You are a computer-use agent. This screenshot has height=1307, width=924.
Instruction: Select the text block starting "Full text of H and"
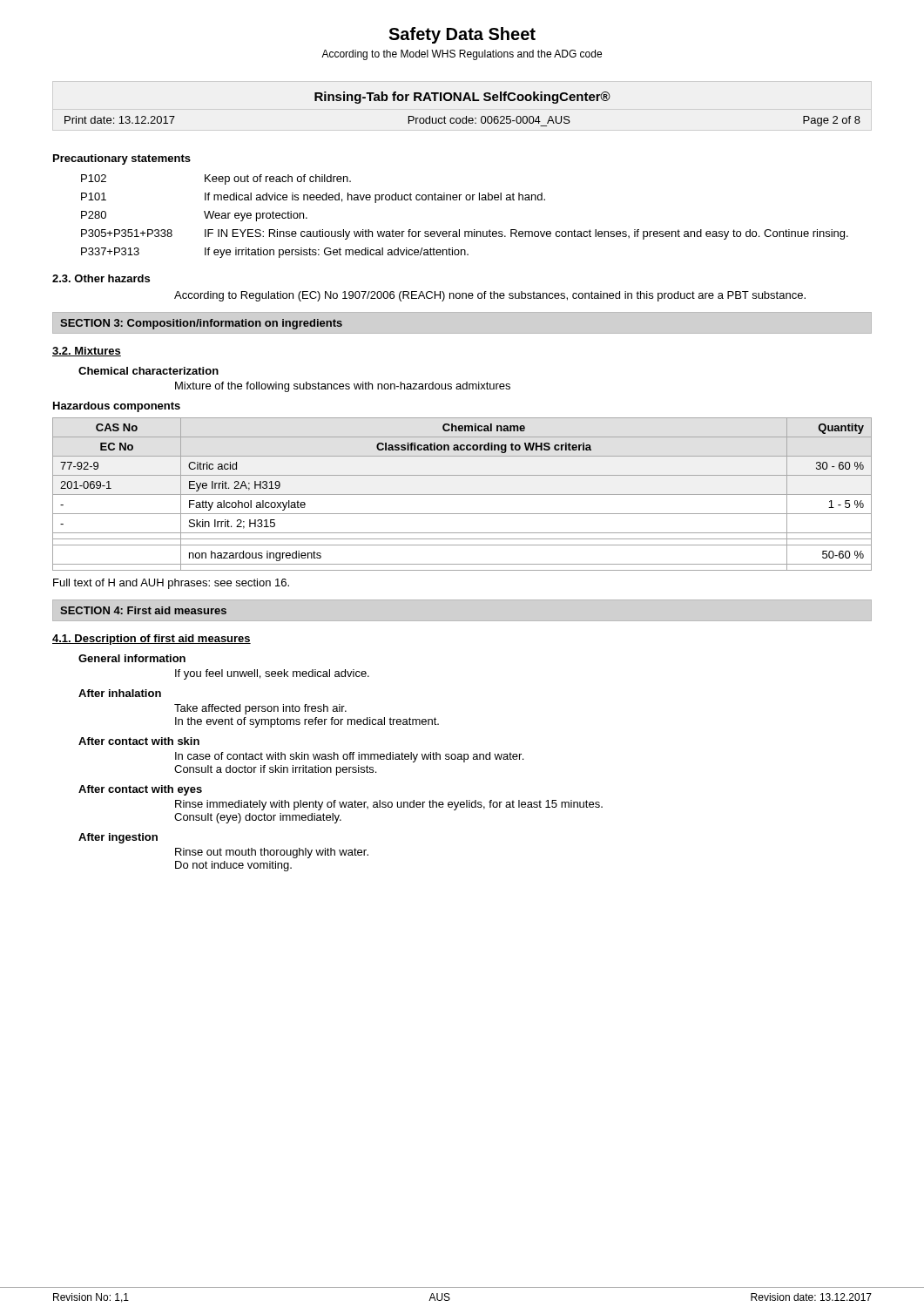click(x=171, y=583)
